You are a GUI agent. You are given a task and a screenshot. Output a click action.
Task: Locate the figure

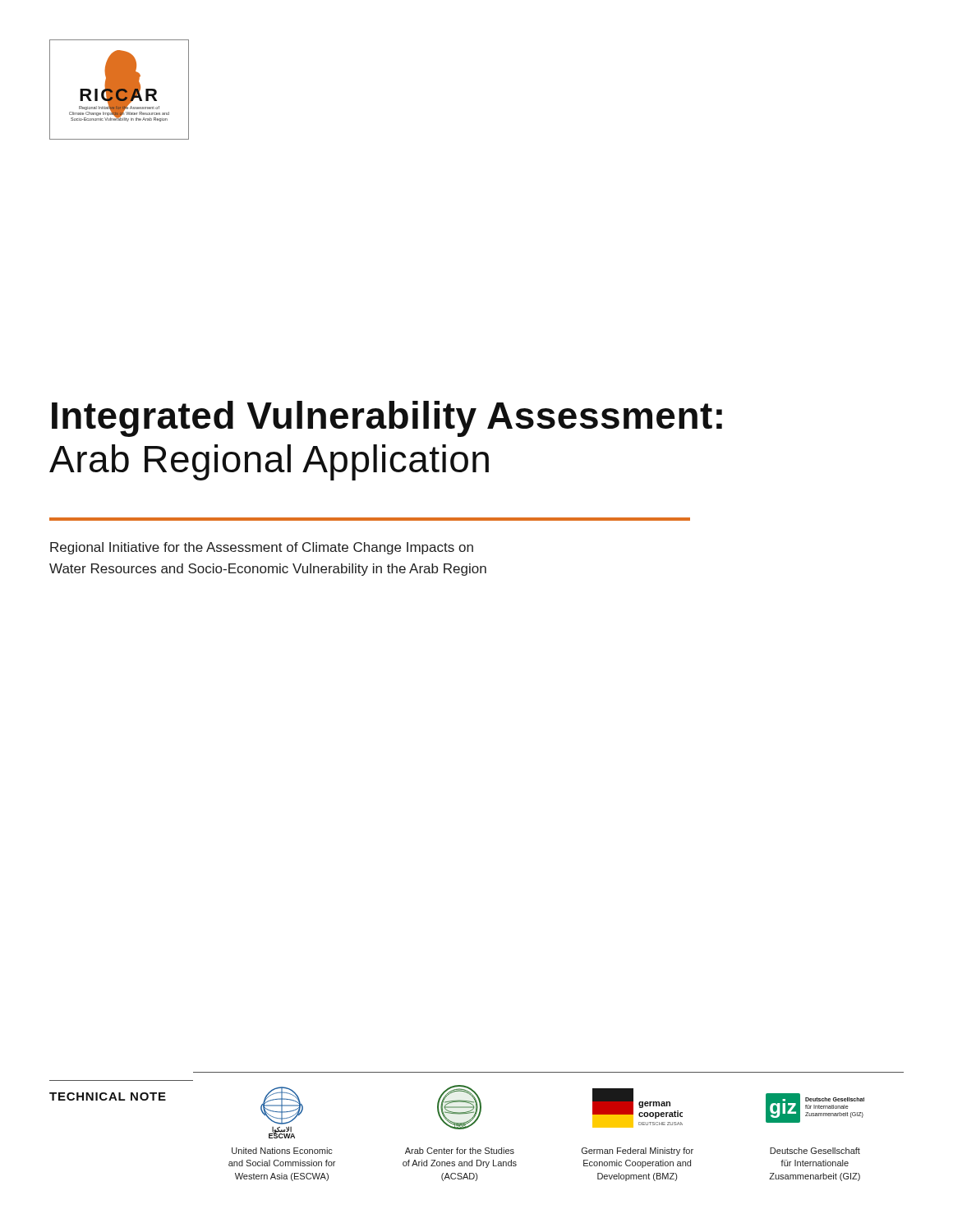(118, 89)
